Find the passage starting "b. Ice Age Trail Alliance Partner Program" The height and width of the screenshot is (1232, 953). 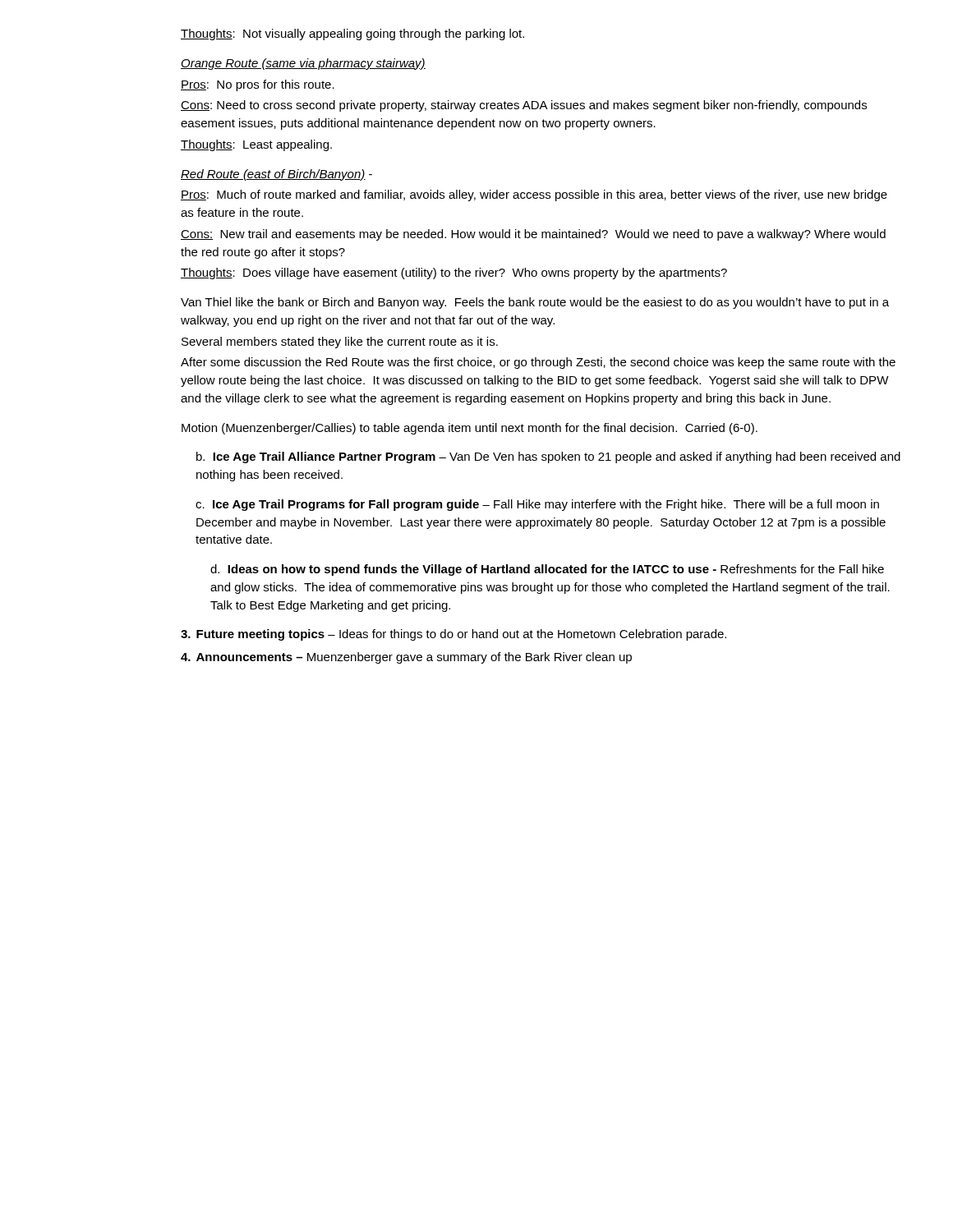pos(550,466)
